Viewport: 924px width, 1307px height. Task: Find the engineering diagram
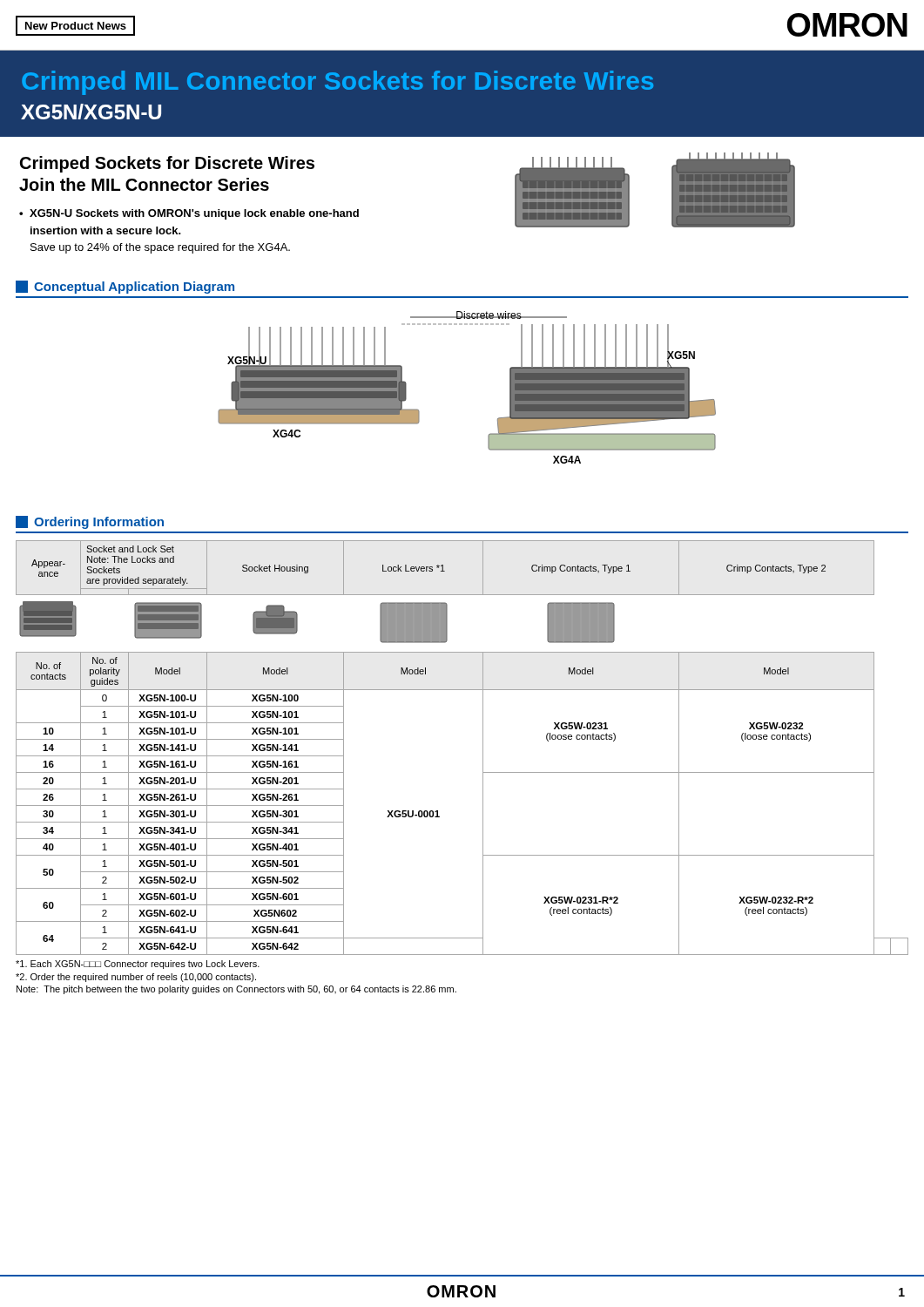point(462,407)
